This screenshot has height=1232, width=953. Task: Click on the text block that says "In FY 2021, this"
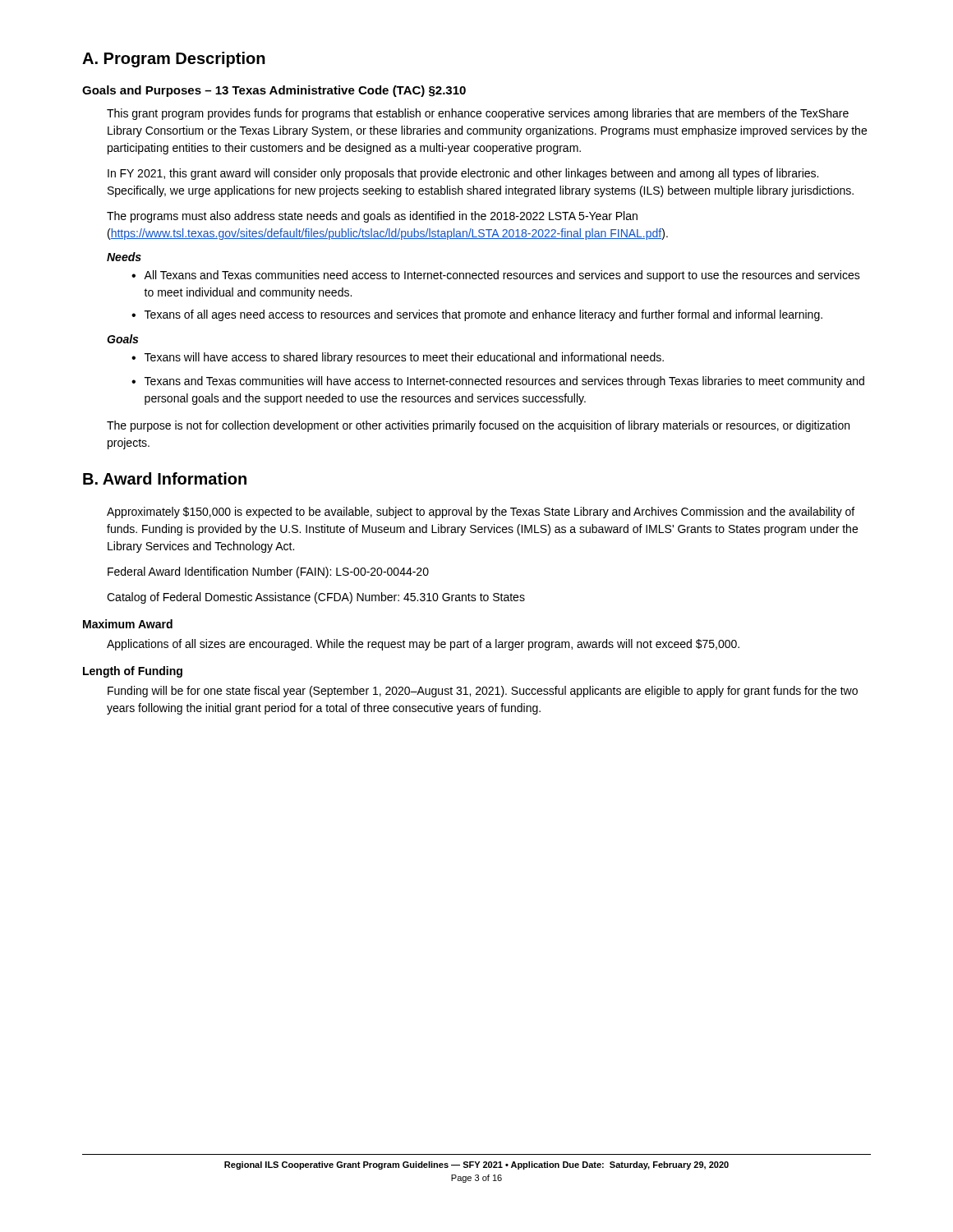click(x=481, y=182)
